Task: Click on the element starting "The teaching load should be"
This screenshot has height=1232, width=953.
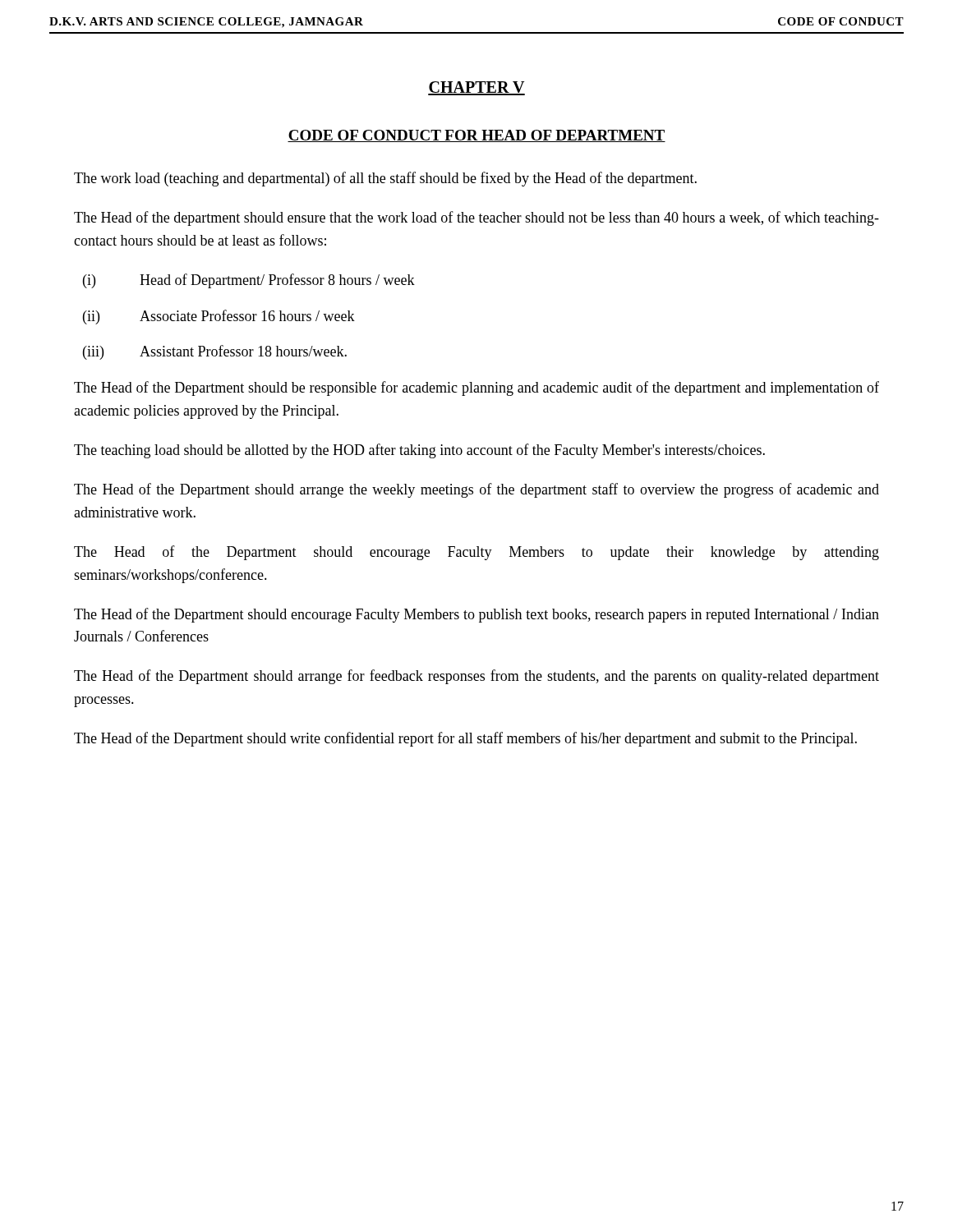Action: click(x=420, y=450)
